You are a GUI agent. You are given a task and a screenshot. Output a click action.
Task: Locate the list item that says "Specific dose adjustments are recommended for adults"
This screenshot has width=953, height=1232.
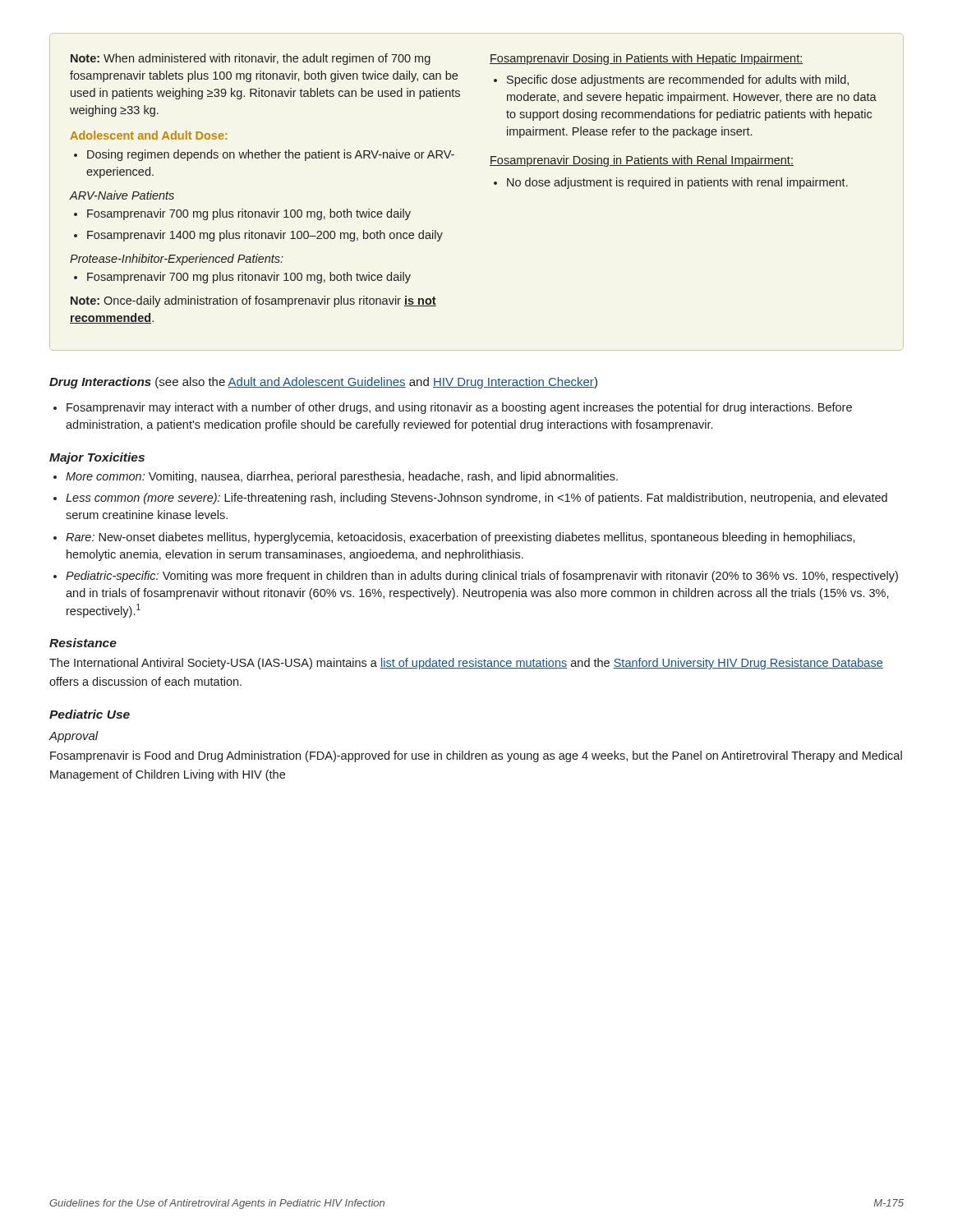click(x=686, y=106)
